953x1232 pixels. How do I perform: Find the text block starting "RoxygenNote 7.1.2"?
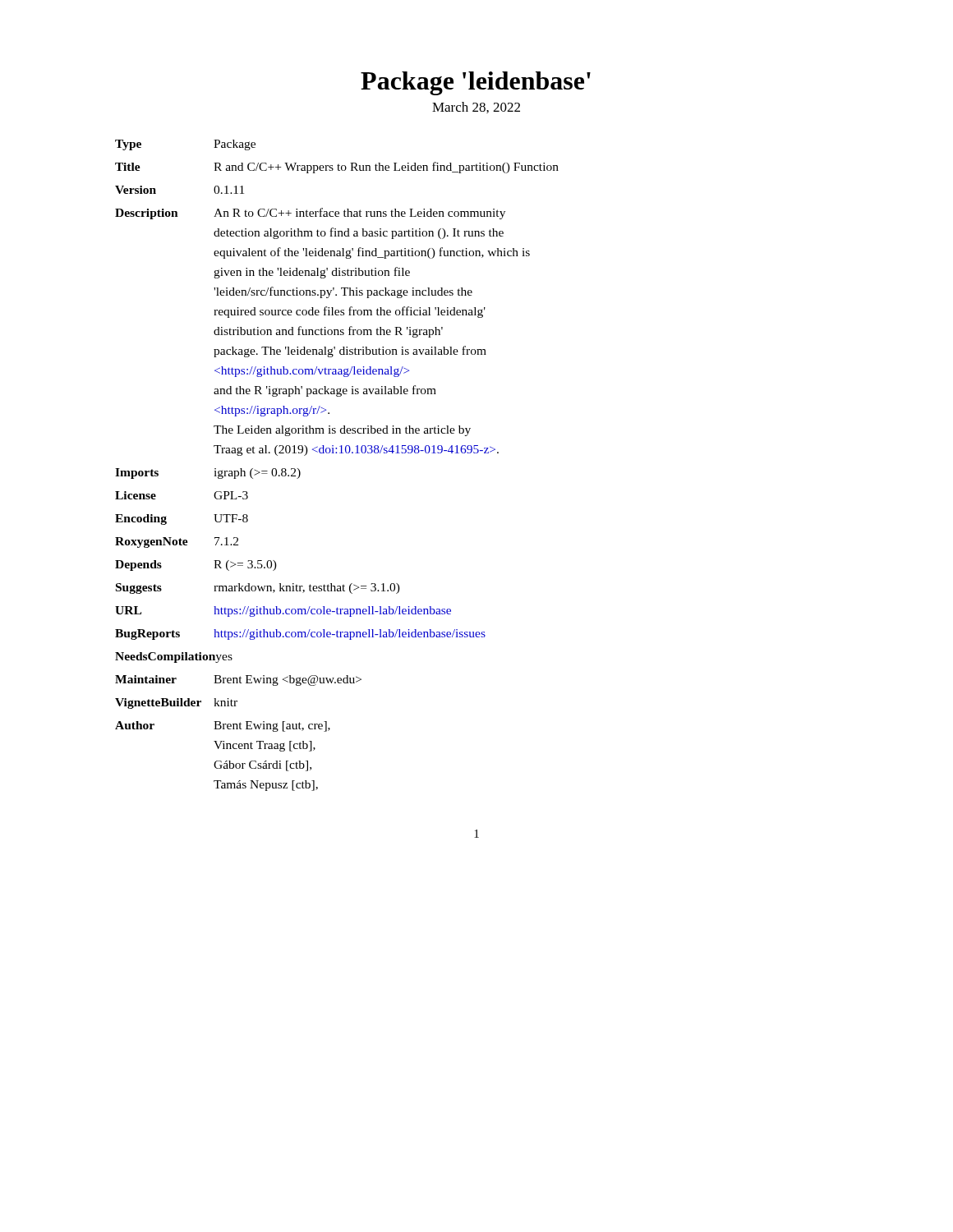coord(177,542)
